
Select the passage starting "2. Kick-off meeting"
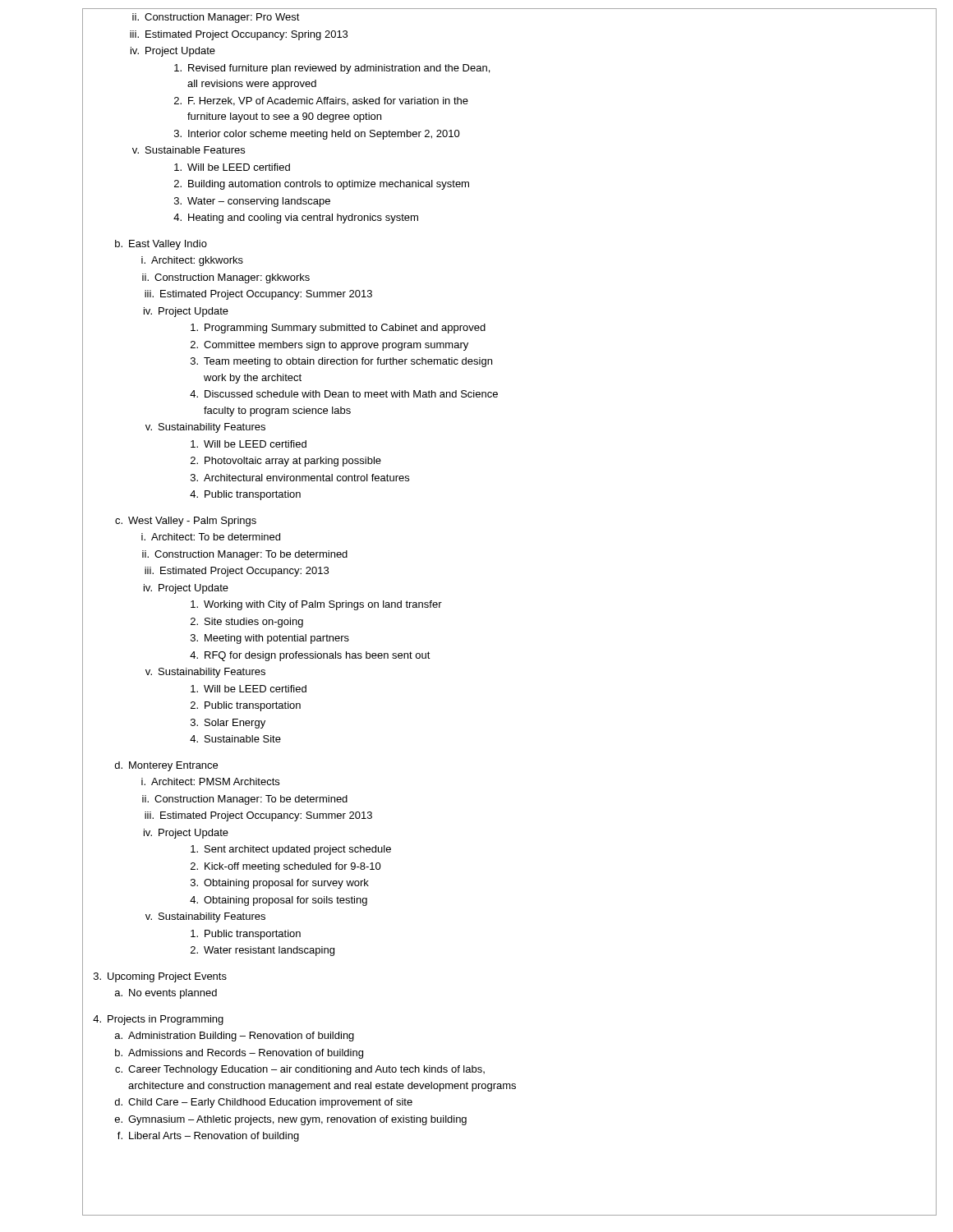coord(286,867)
